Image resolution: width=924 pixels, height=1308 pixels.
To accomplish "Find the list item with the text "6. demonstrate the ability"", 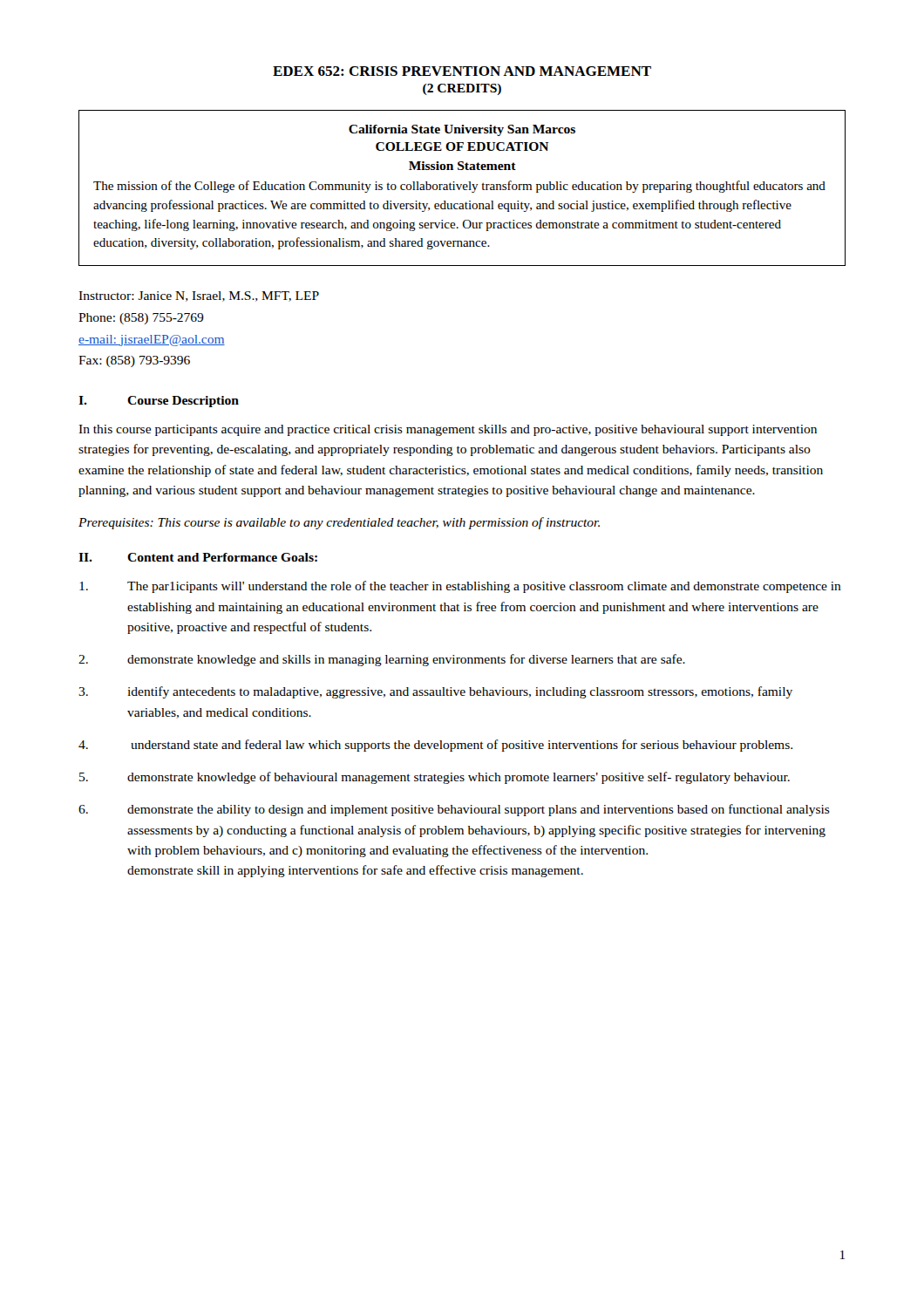I will point(462,840).
